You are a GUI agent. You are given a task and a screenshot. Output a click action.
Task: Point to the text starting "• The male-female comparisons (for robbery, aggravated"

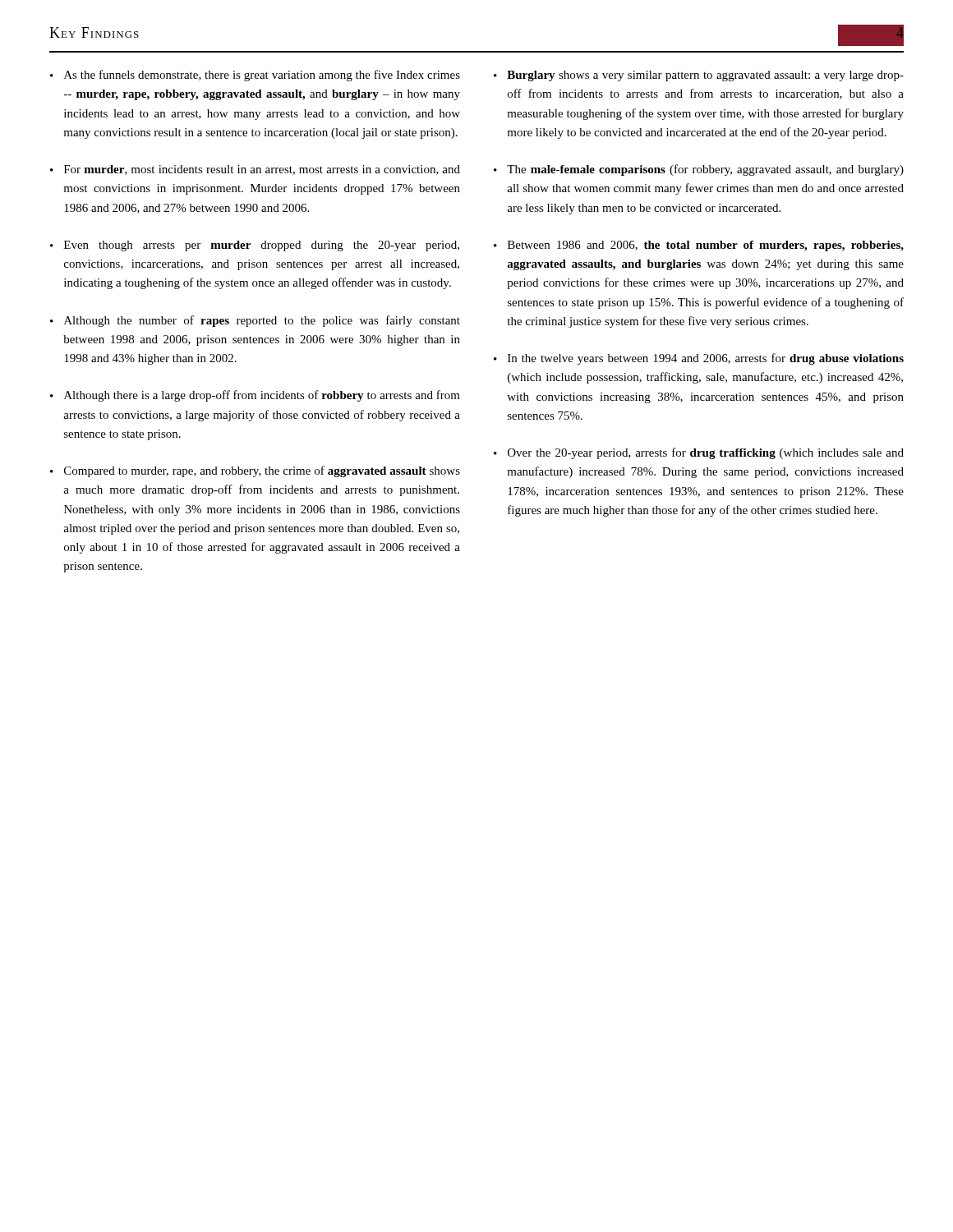[698, 189]
